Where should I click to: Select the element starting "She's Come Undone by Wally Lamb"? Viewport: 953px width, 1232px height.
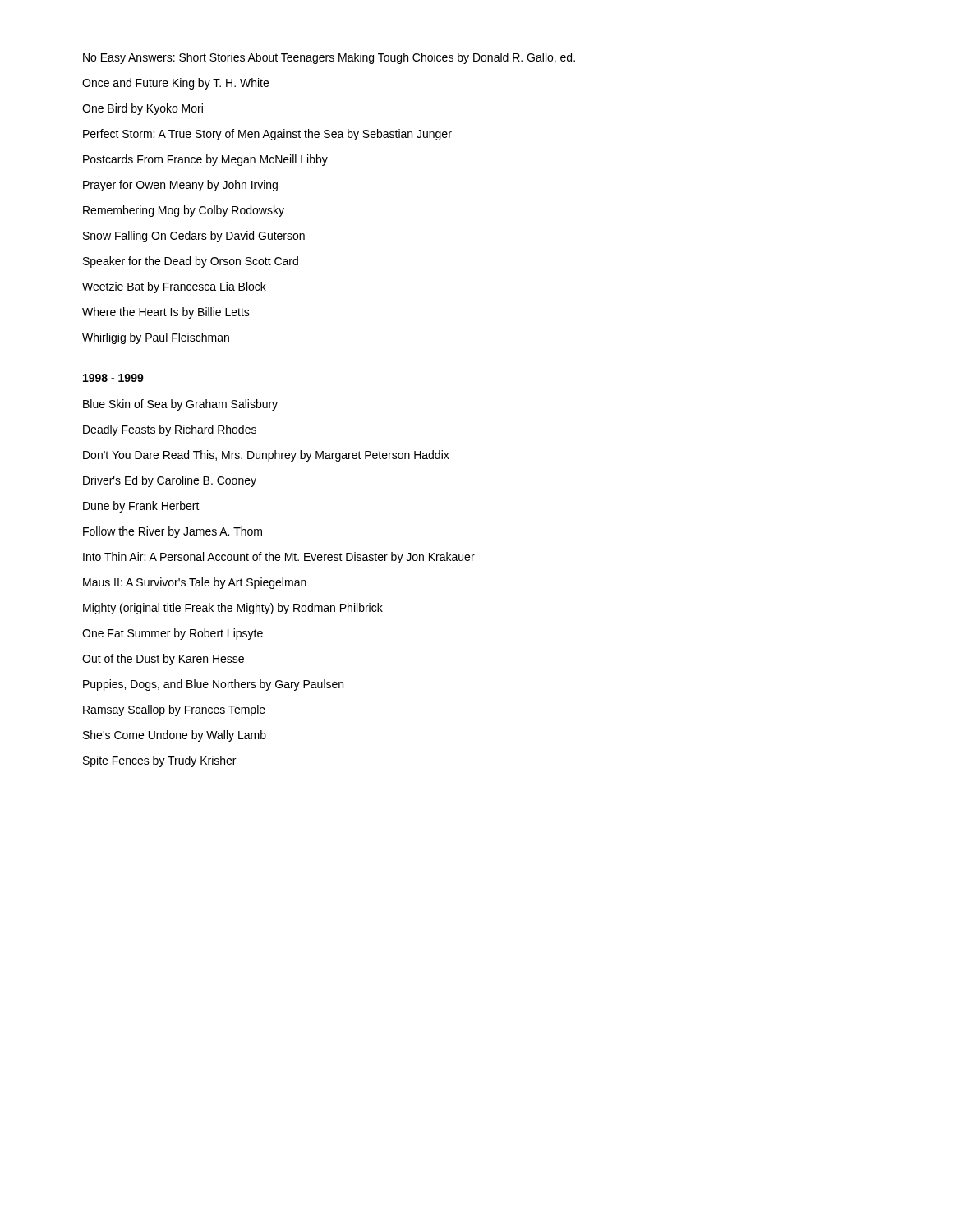pyautogui.click(x=174, y=735)
